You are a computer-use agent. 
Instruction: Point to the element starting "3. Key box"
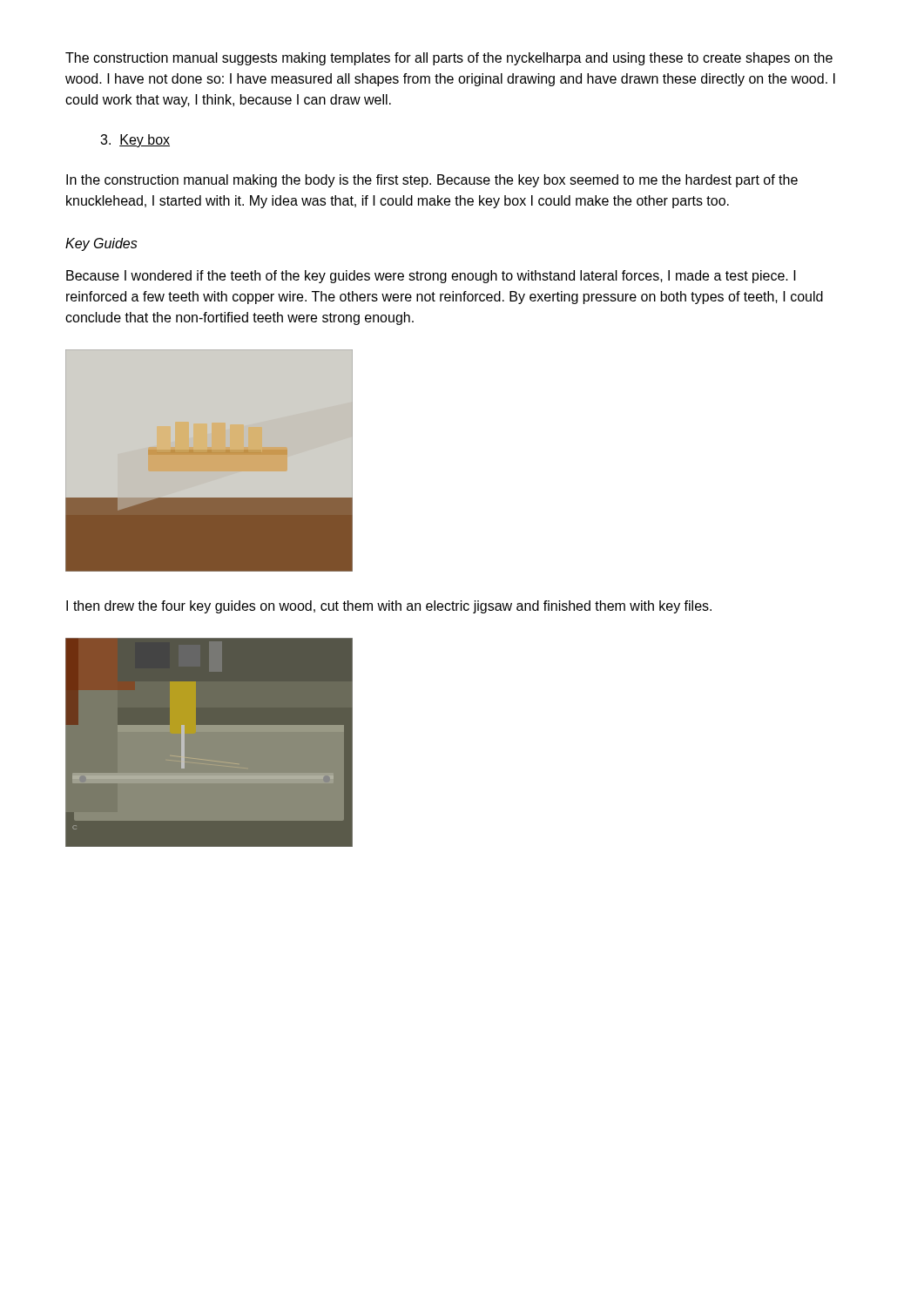point(135,140)
